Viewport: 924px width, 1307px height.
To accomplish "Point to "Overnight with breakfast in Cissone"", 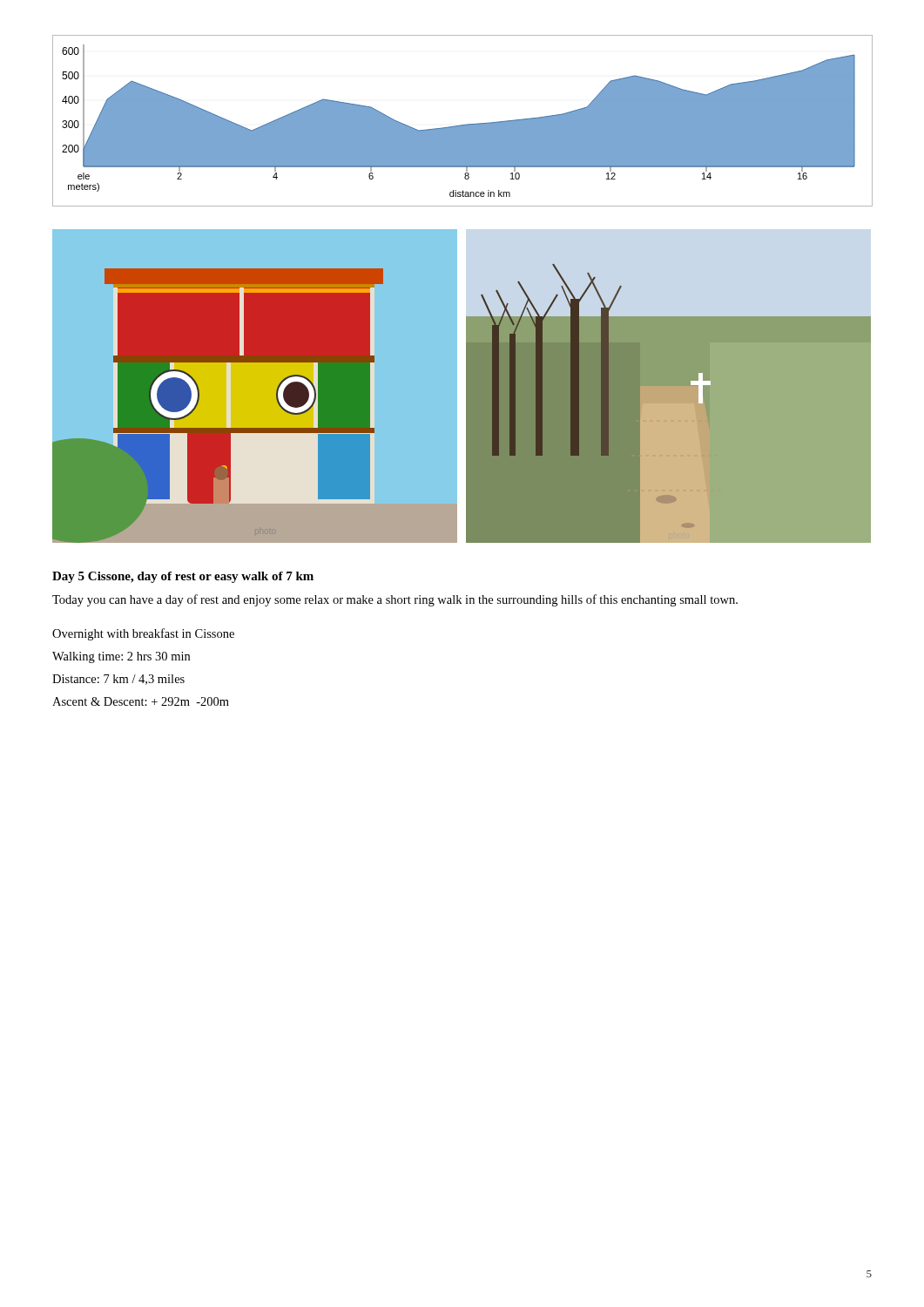I will (x=143, y=633).
